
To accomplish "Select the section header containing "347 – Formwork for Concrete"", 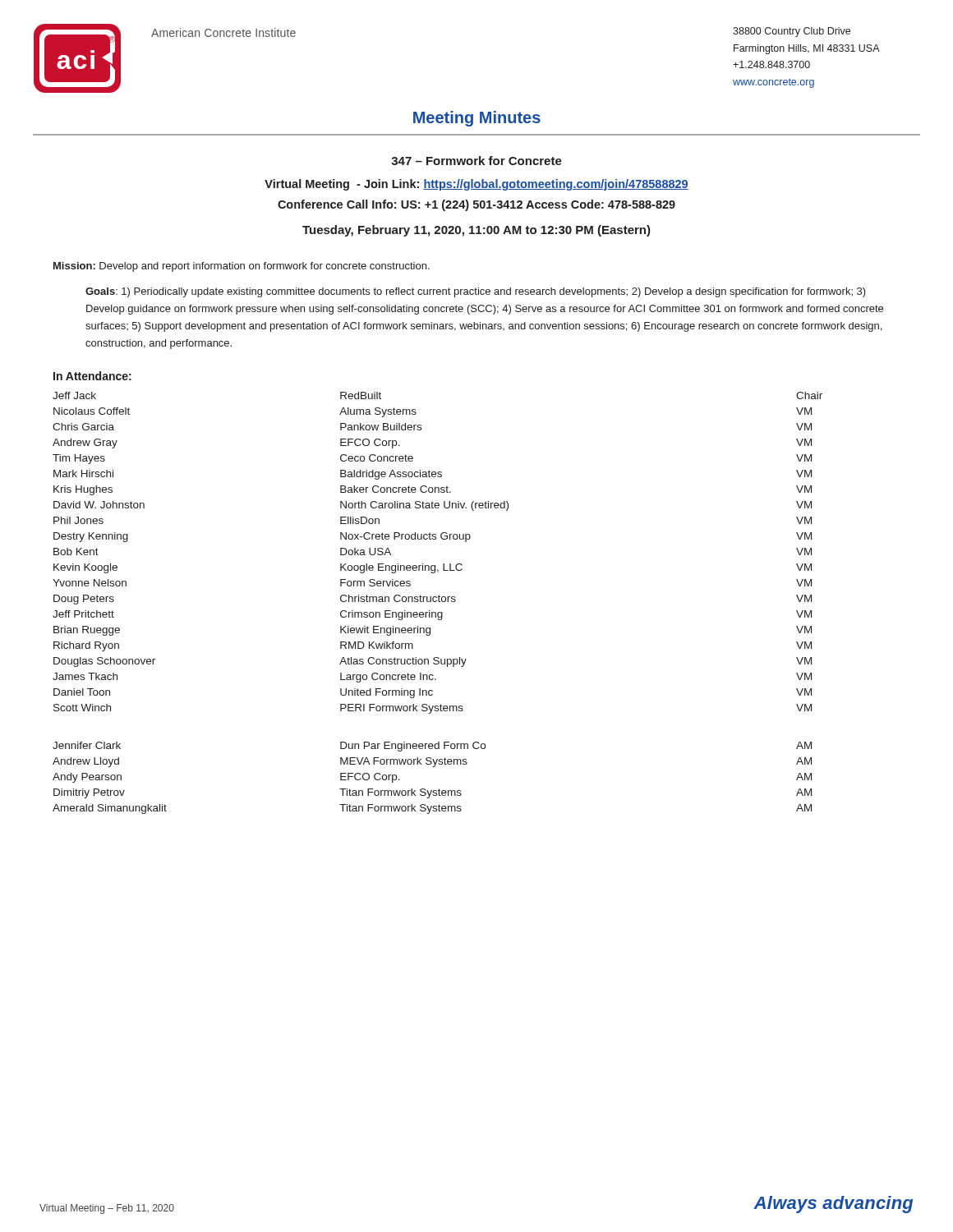I will tap(476, 161).
